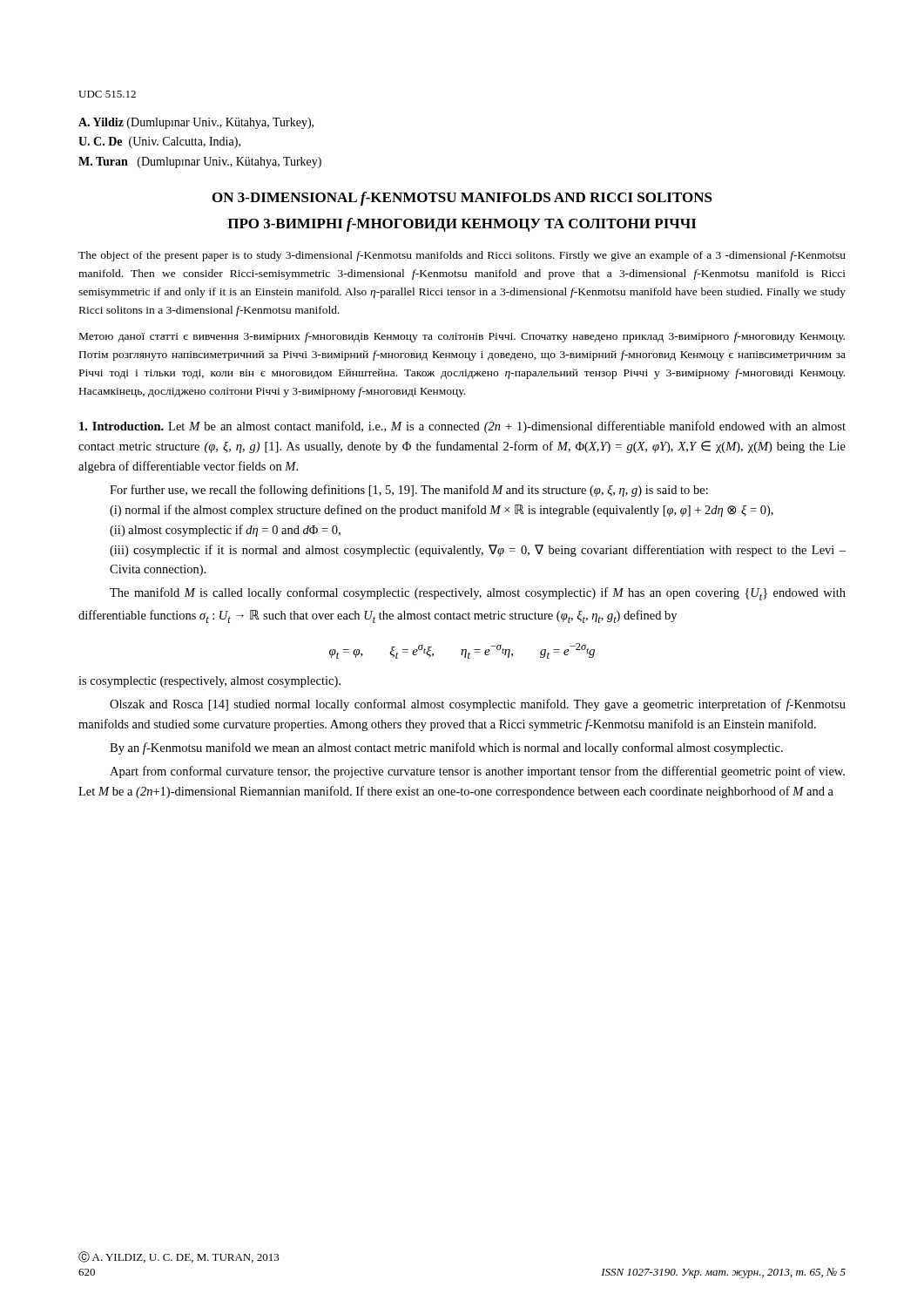The width and height of the screenshot is (924, 1307).
Task: Locate the block of text that opens with "By an f-Kenmotsu manifold"
Action: tap(447, 748)
